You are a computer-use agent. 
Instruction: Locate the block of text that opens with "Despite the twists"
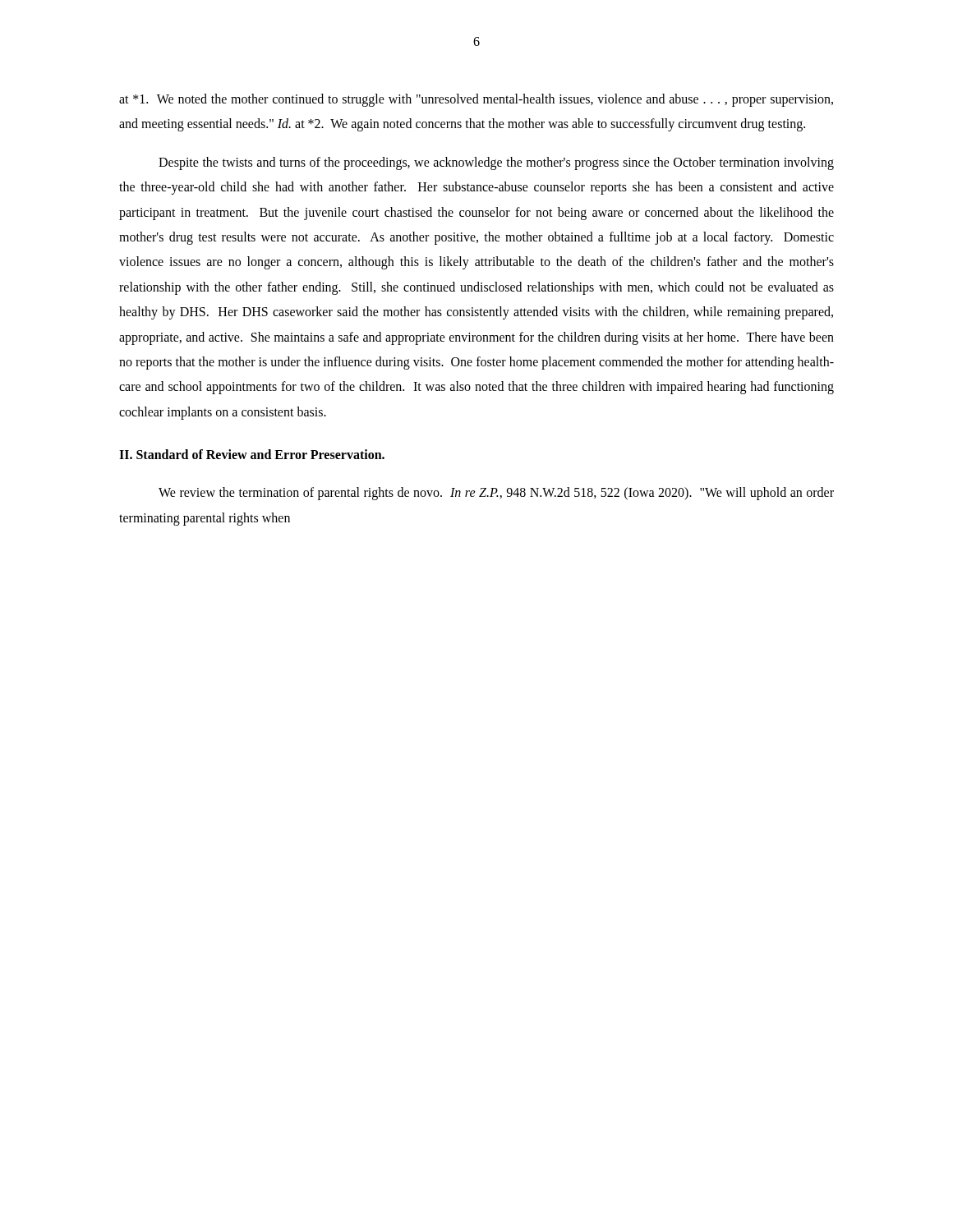click(476, 287)
